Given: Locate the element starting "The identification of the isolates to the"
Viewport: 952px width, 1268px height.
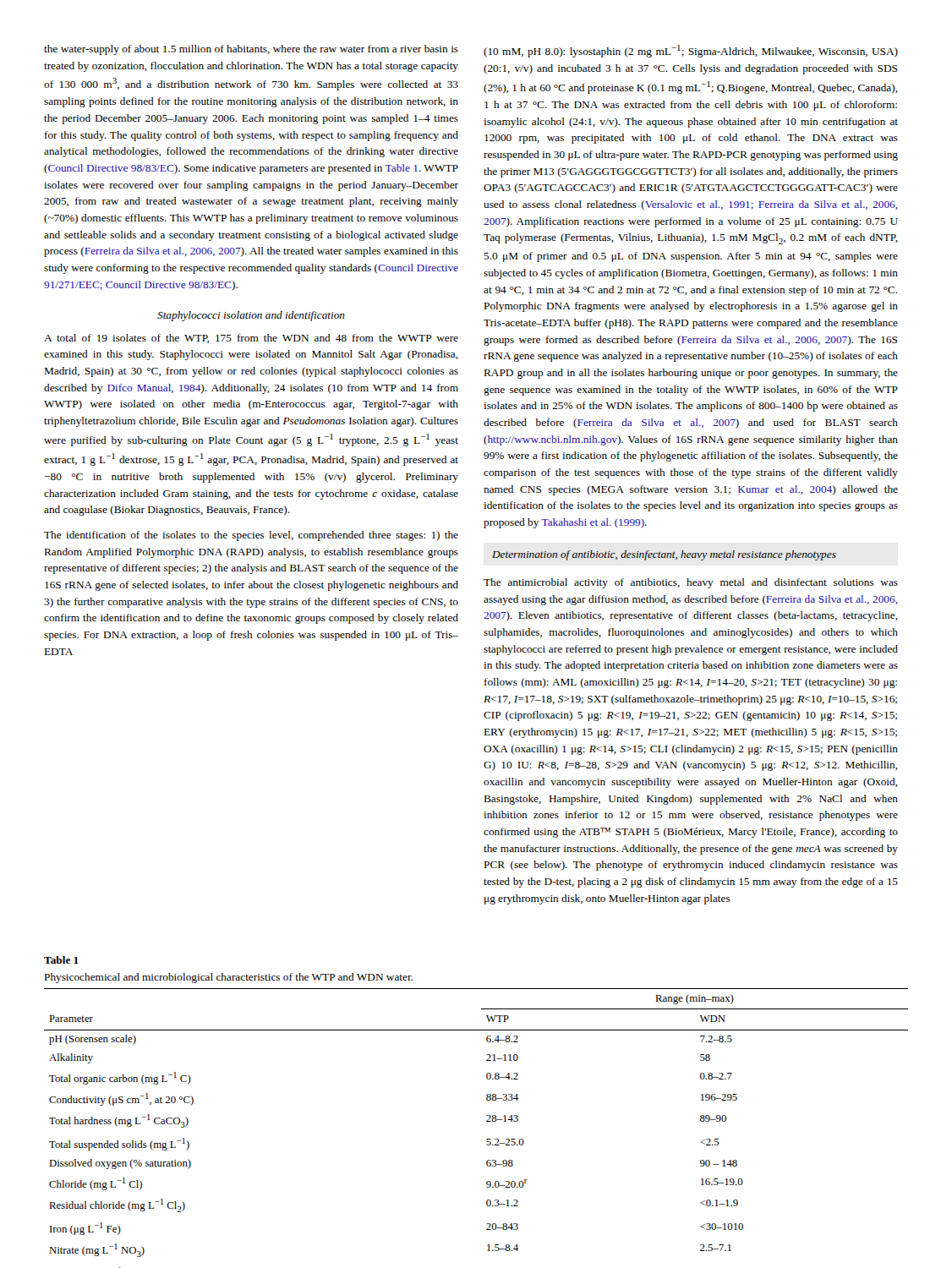Looking at the screenshot, I should click(x=251, y=593).
